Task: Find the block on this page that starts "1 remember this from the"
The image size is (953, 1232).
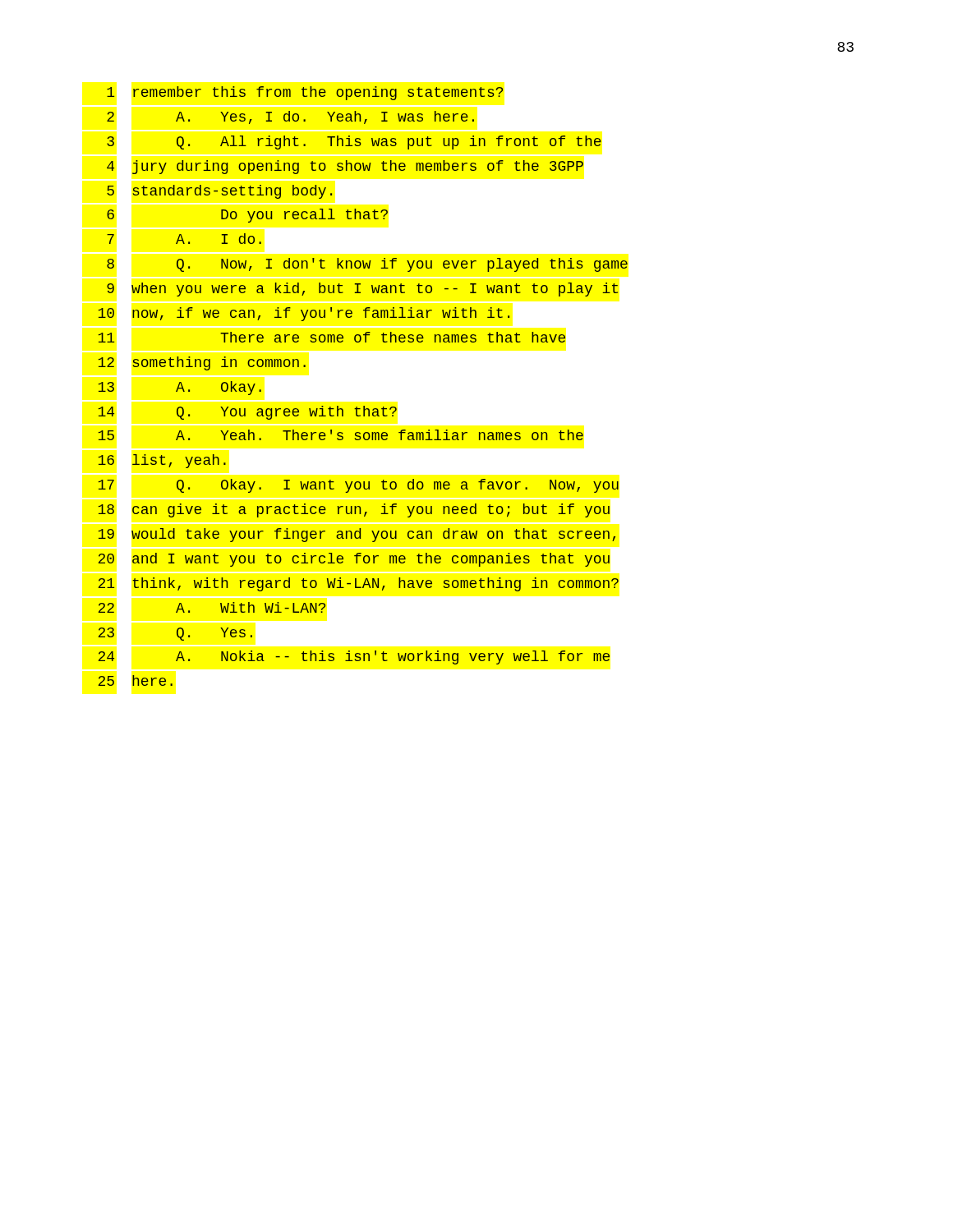Action: (x=293, y=94)
